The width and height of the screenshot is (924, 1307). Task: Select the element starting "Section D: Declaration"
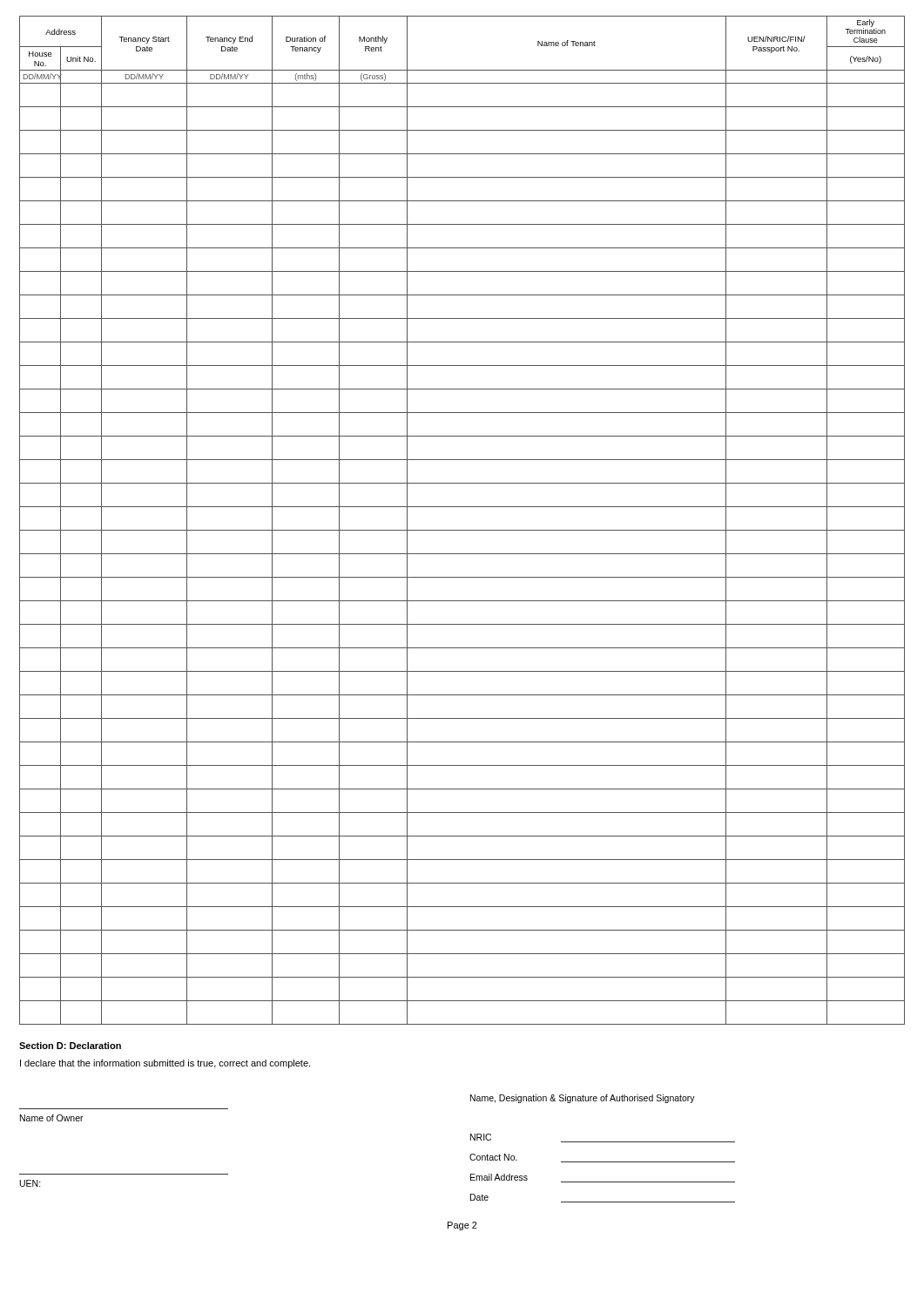[x=70, y=1046]
